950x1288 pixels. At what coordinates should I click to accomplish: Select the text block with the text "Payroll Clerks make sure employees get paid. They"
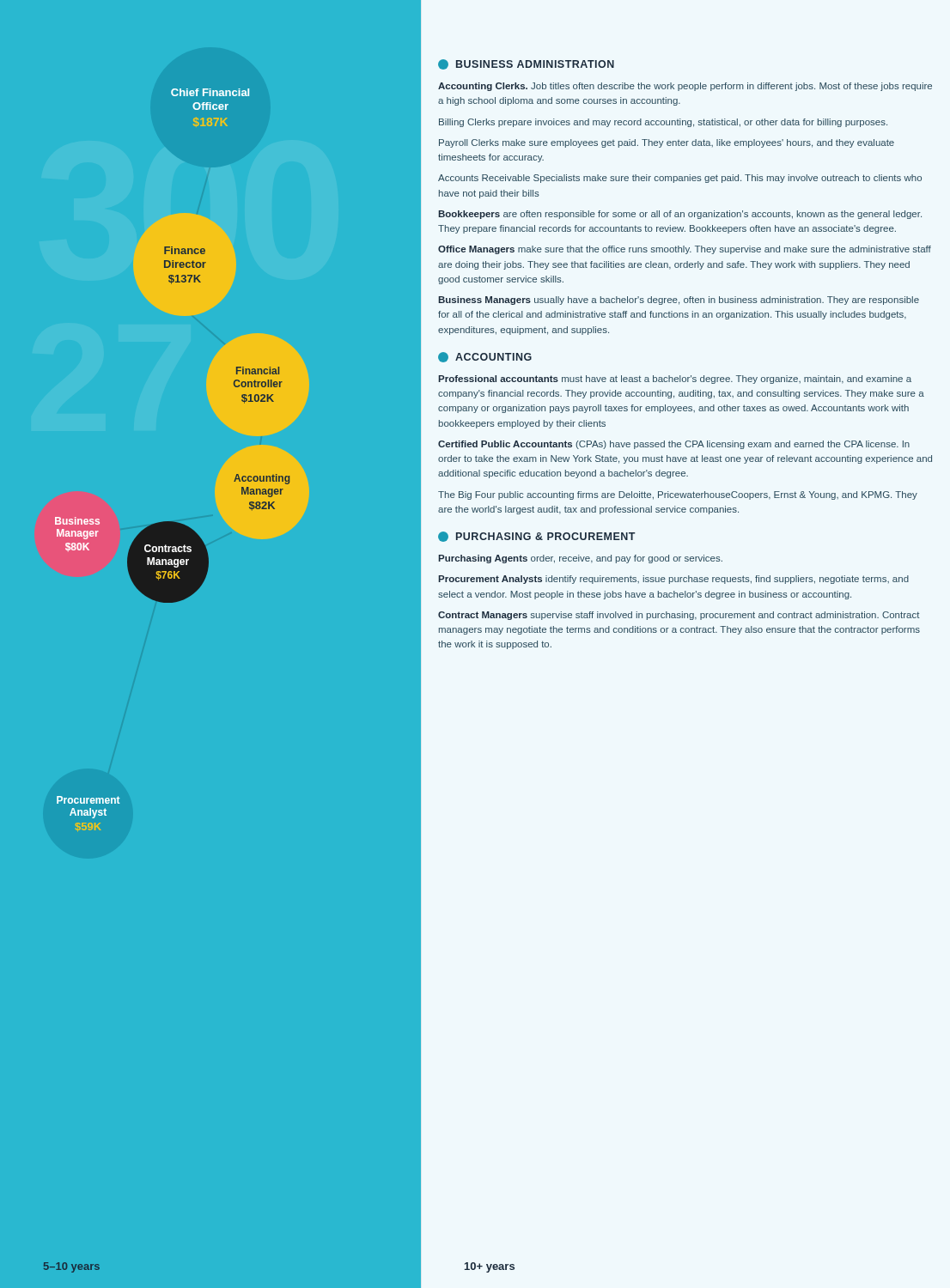point(666,150)
